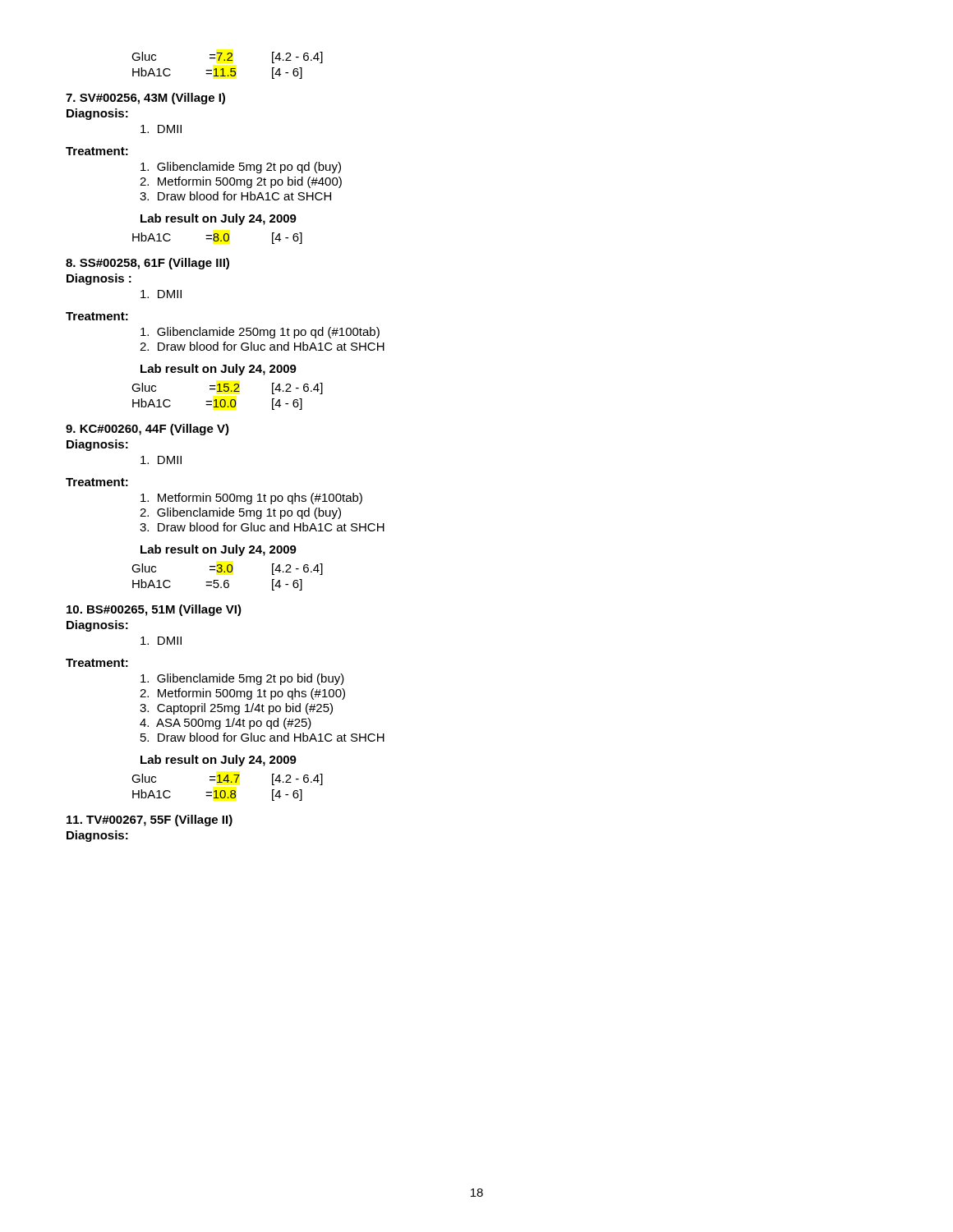Click on the block starting "Gluc =14.7 [4.2 -"
Image resolution: width=953 pixels, height=1232 pixels.
[x=227, y=779]
